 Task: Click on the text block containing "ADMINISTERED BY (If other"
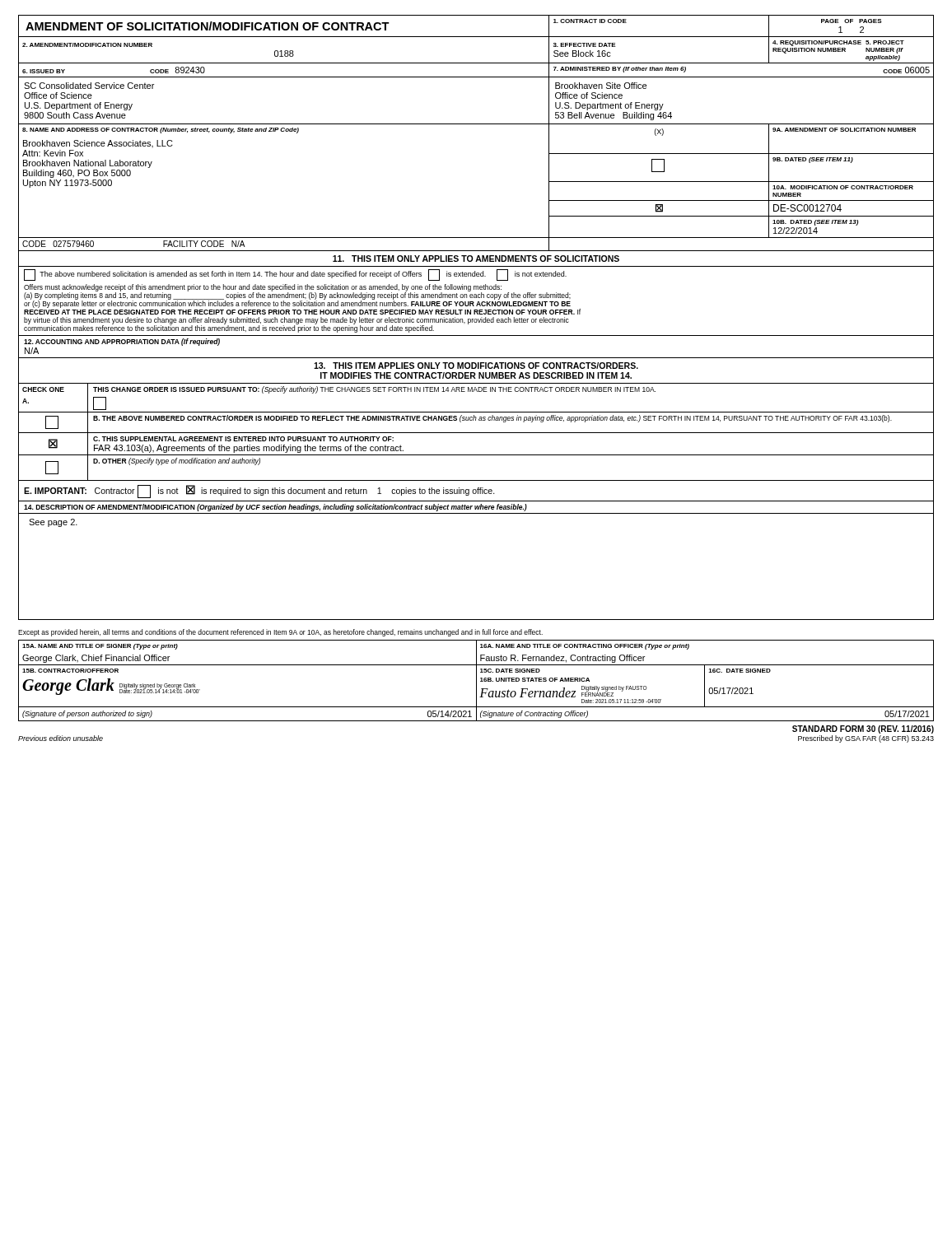click(741, 70)
